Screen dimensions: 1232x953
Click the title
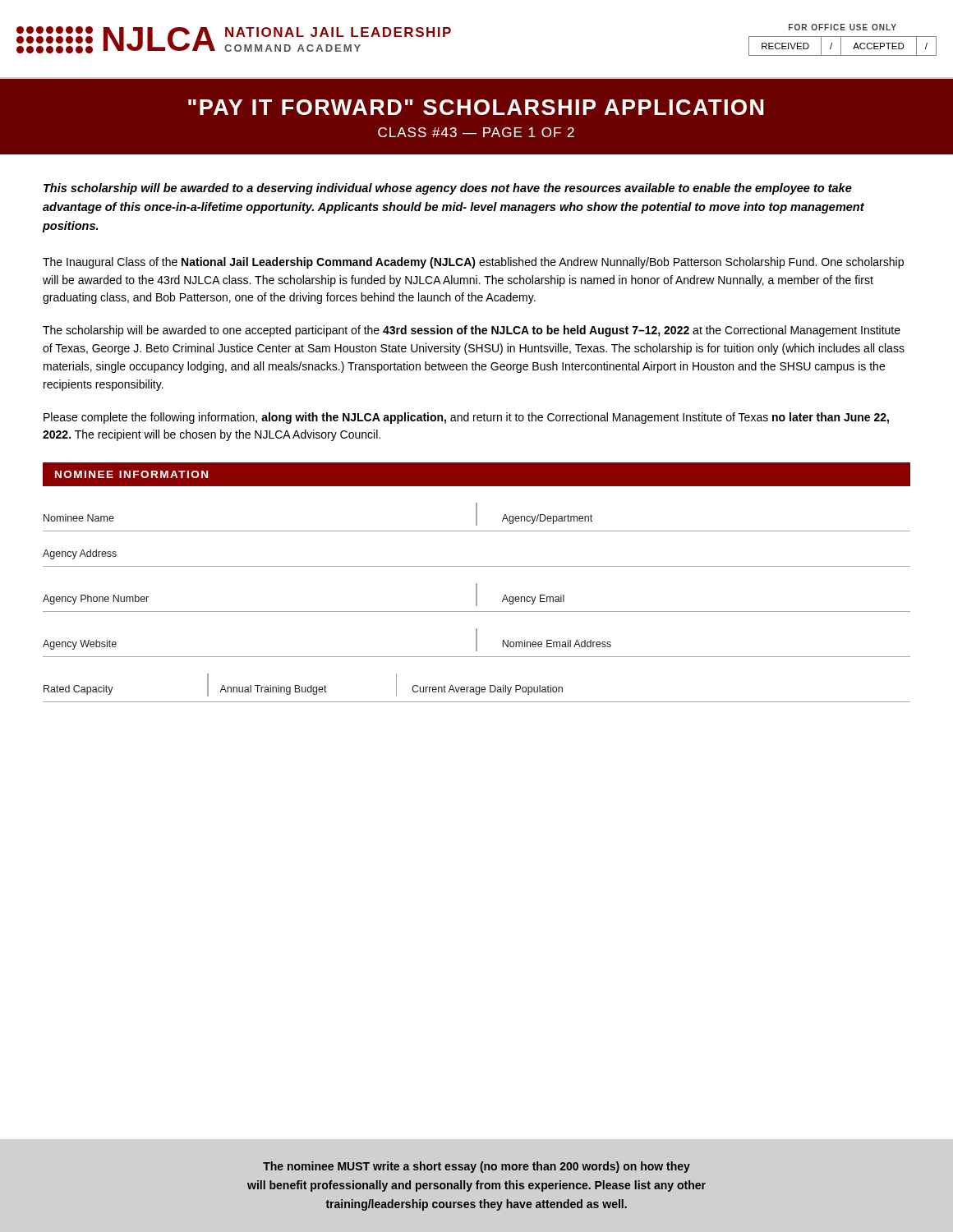point(476,118)
